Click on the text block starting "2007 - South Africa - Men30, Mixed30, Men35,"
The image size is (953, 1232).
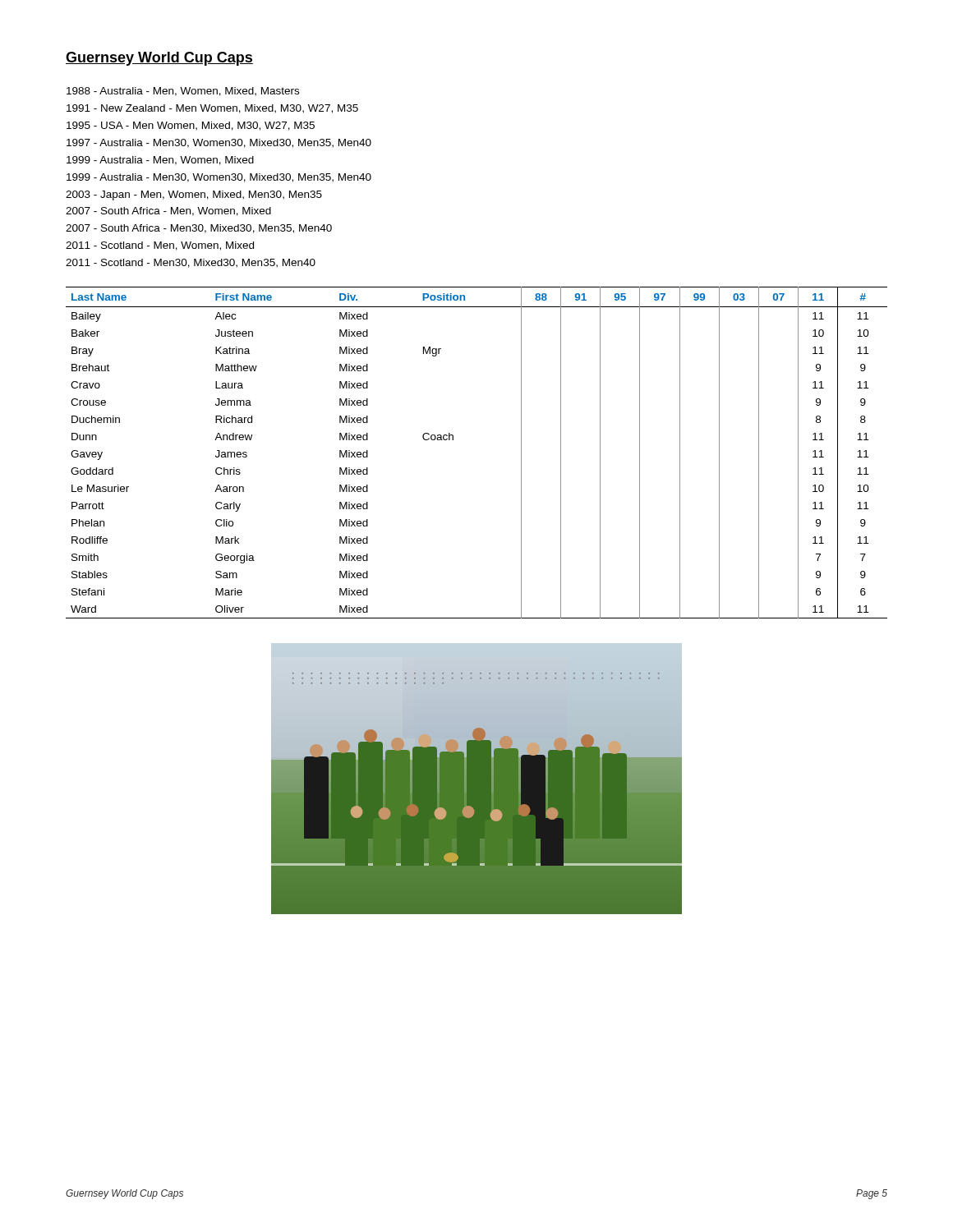(x=199, y=228)
